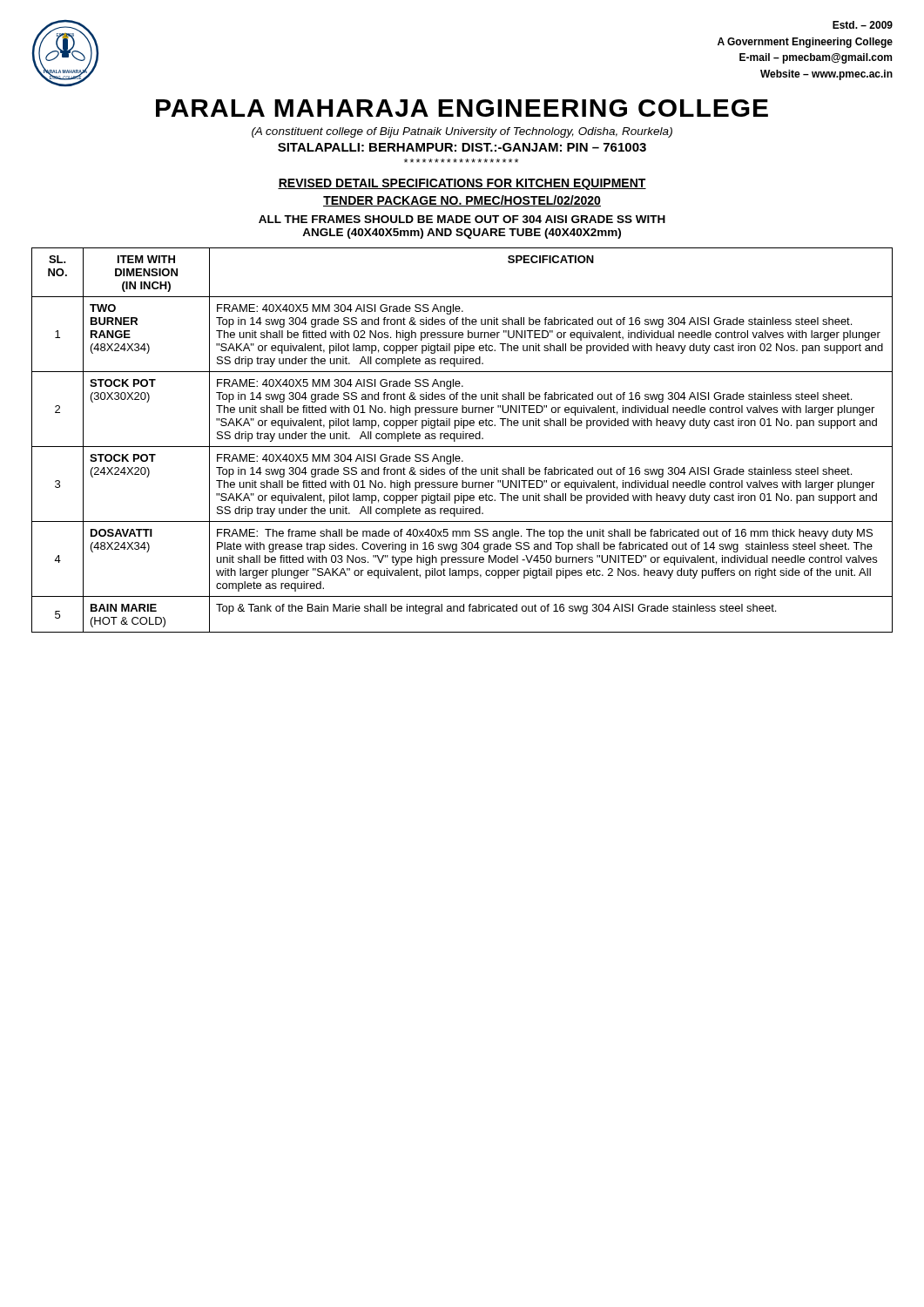Find "SITALAPALLI: BERHAMPUR: DIST.:-GANJAM: PIN – 761003" on this page
924x1307 pixels.
click(x=462, y=147)
